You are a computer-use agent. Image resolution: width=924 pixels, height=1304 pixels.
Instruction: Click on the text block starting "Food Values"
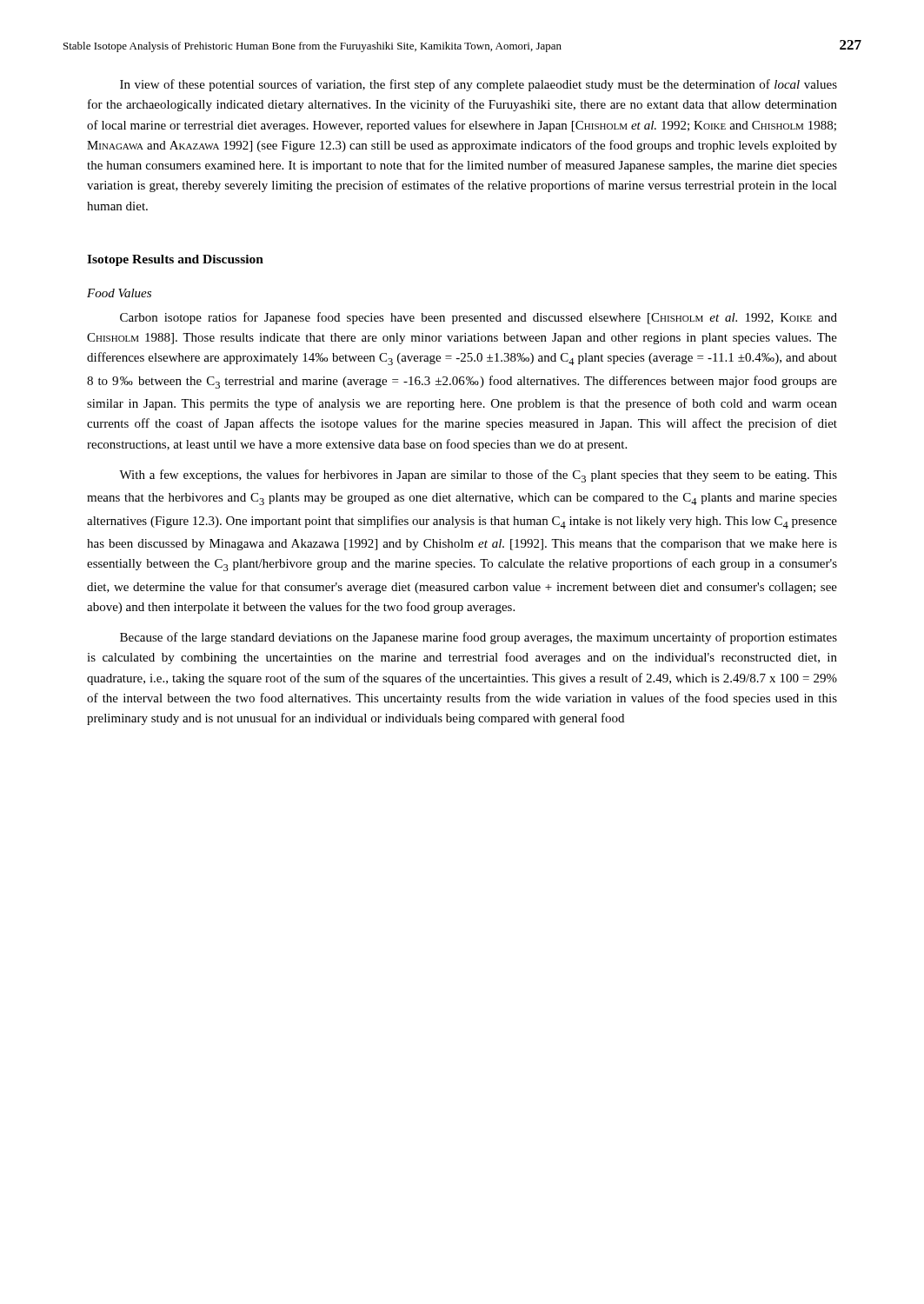point(119,293)
